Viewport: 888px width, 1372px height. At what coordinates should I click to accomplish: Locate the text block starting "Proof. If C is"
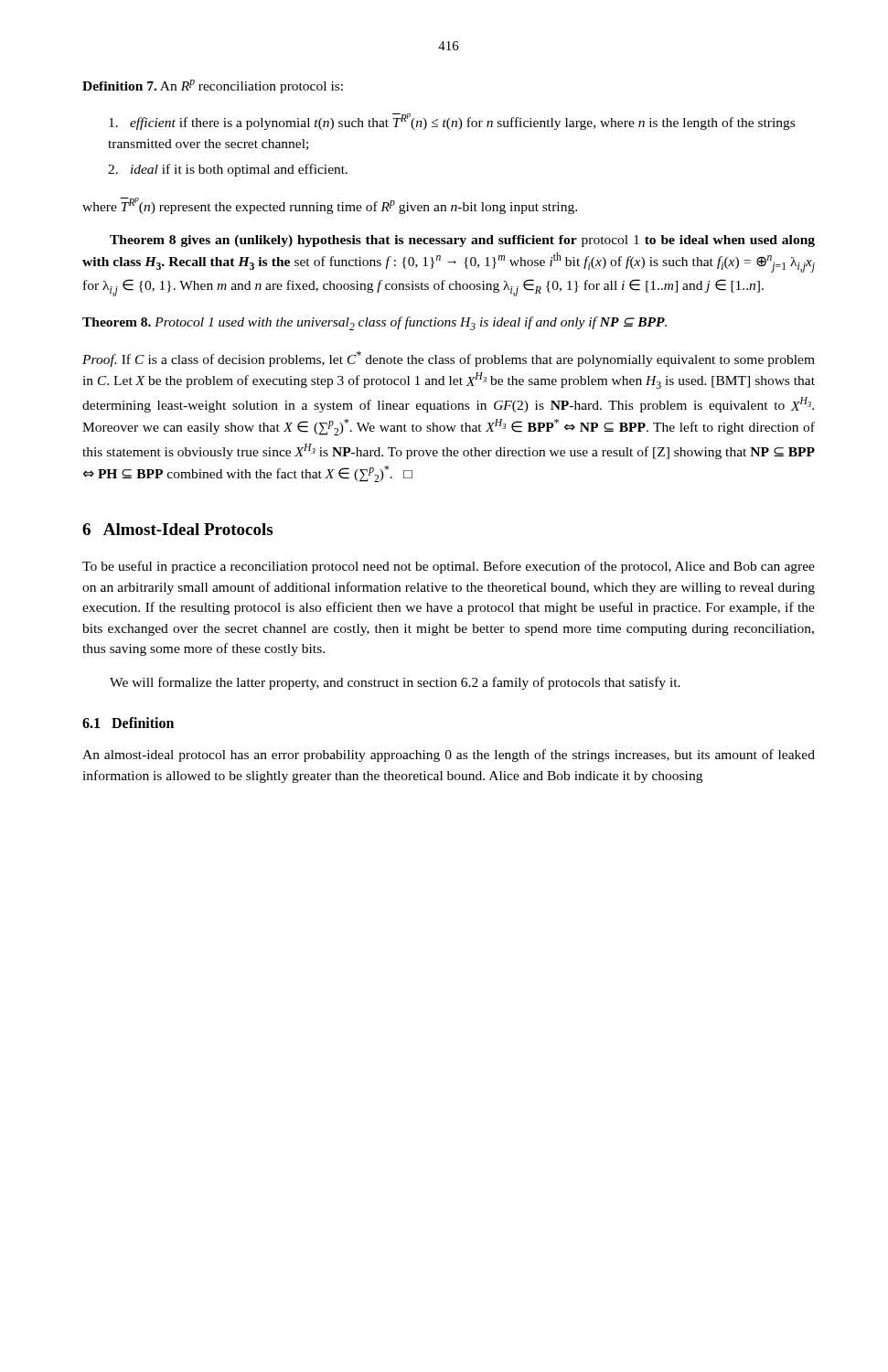pyautogui.click(x=449, y=417)
